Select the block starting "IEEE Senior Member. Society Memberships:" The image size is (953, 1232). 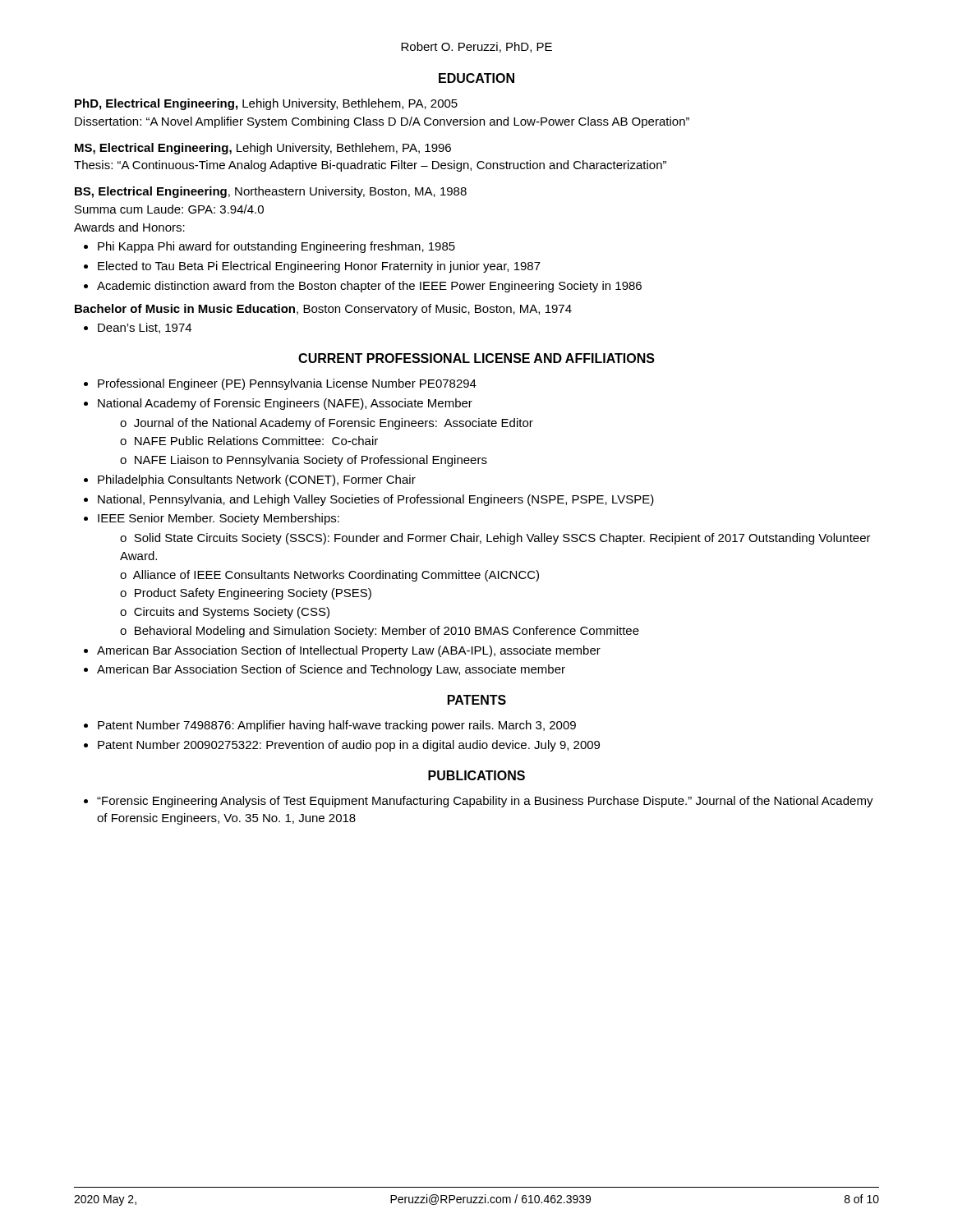click(488, 575)
